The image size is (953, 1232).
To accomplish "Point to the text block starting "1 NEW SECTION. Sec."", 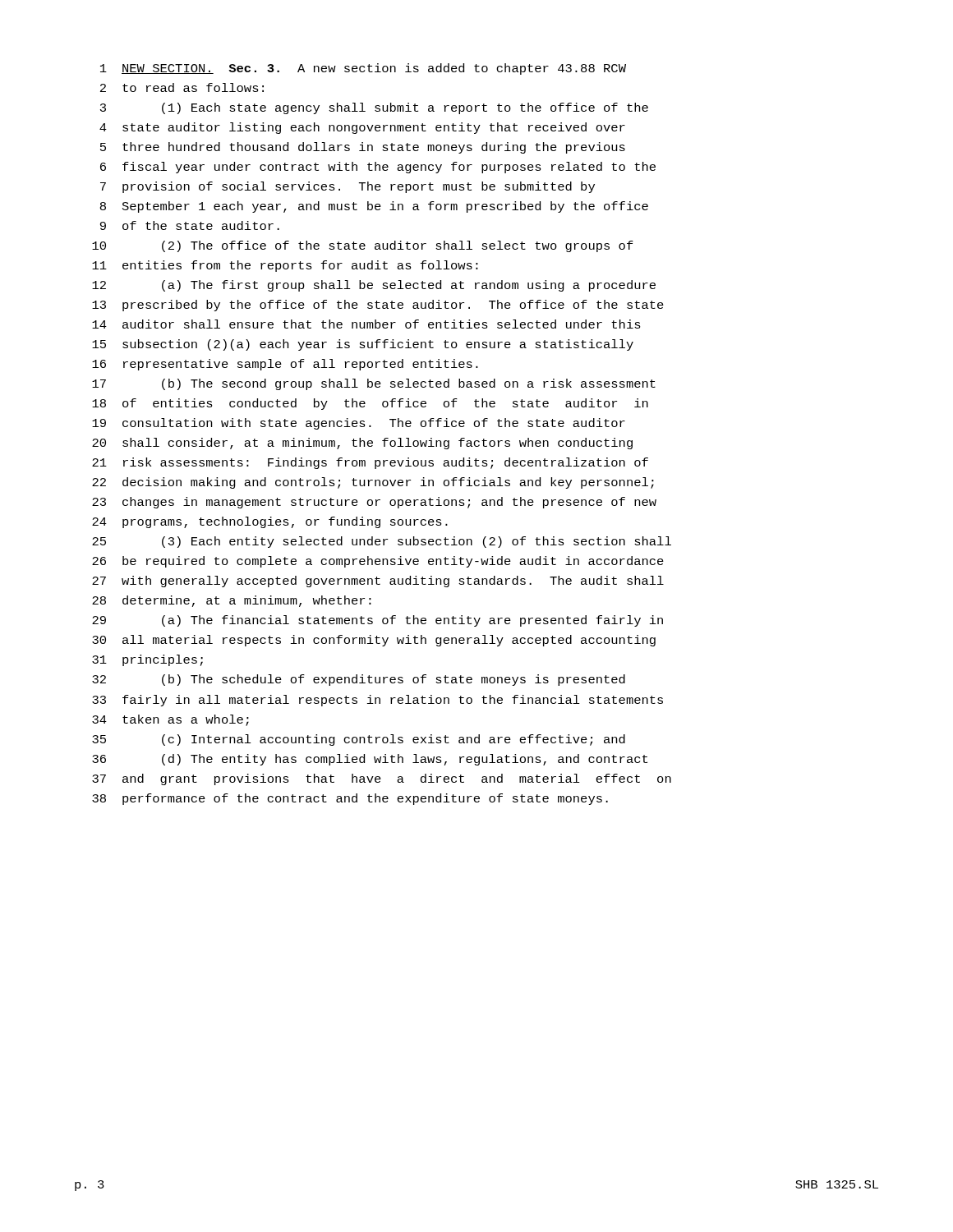I will coord(476,79).
